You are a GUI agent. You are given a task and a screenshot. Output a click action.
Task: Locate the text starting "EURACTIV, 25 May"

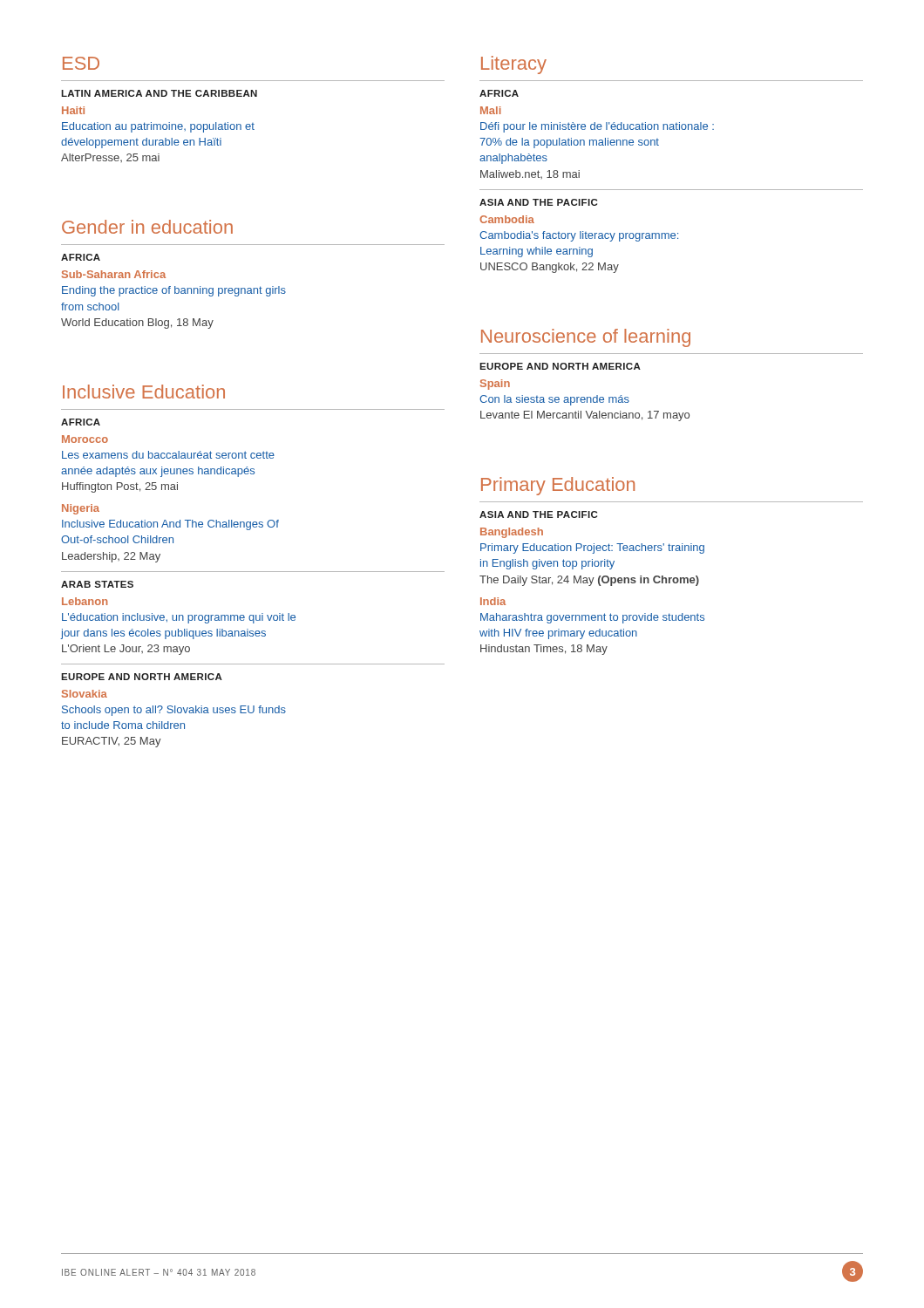point(112,742)
